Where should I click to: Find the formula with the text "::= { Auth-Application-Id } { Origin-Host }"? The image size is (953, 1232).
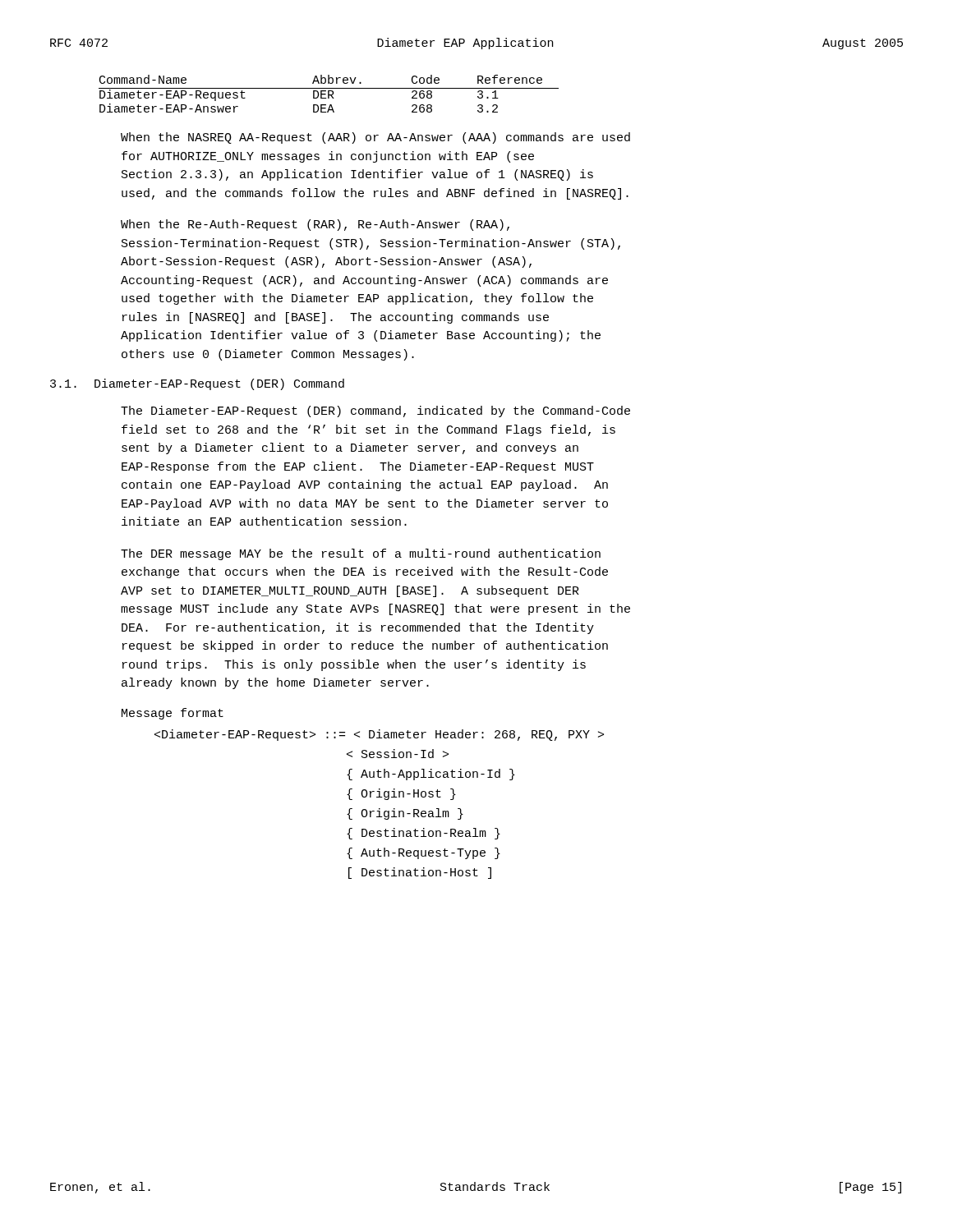tap(368, 804)
